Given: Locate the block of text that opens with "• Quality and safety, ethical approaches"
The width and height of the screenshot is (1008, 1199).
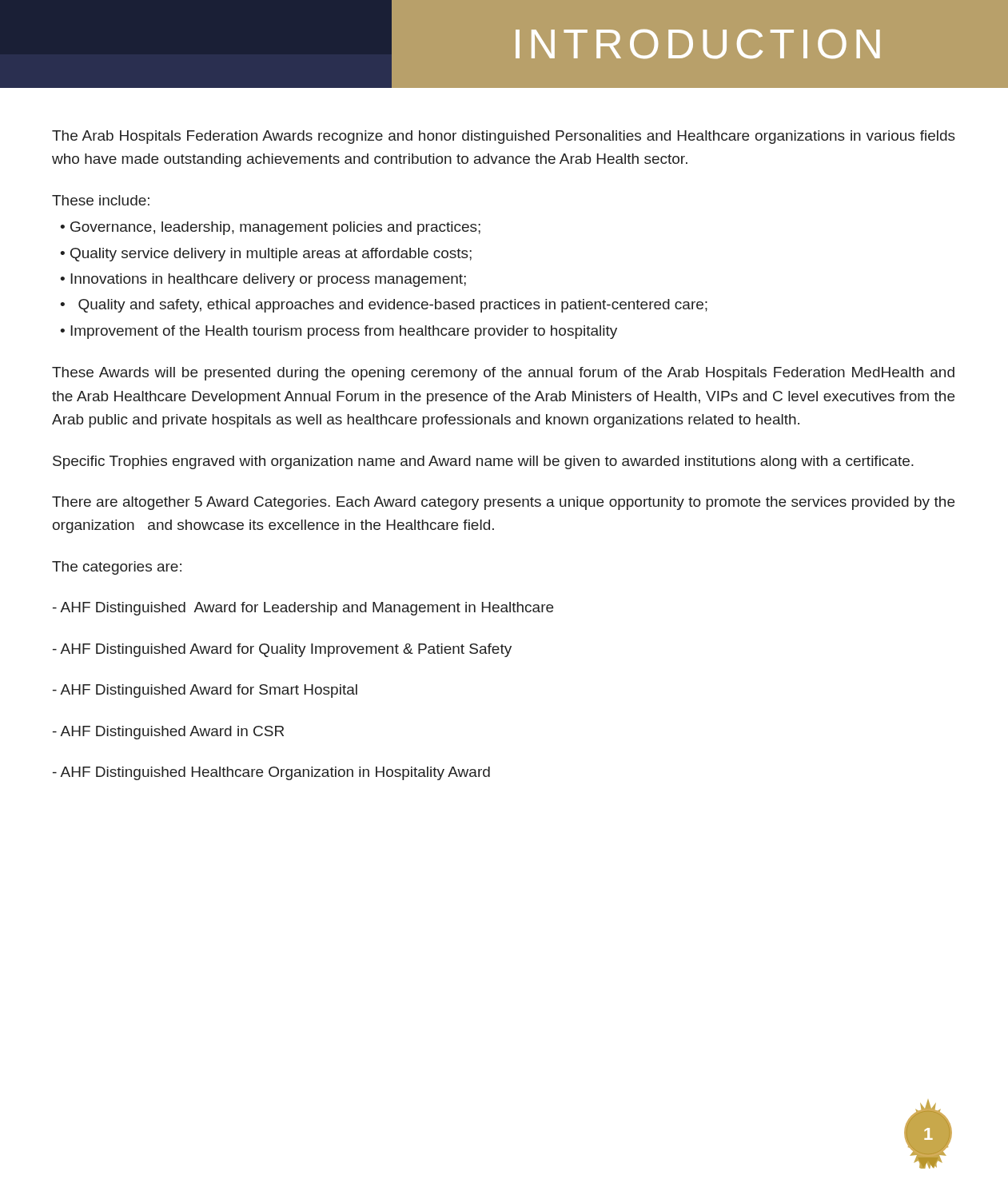Looking at the screenshot, I should (x=384, y=305).
